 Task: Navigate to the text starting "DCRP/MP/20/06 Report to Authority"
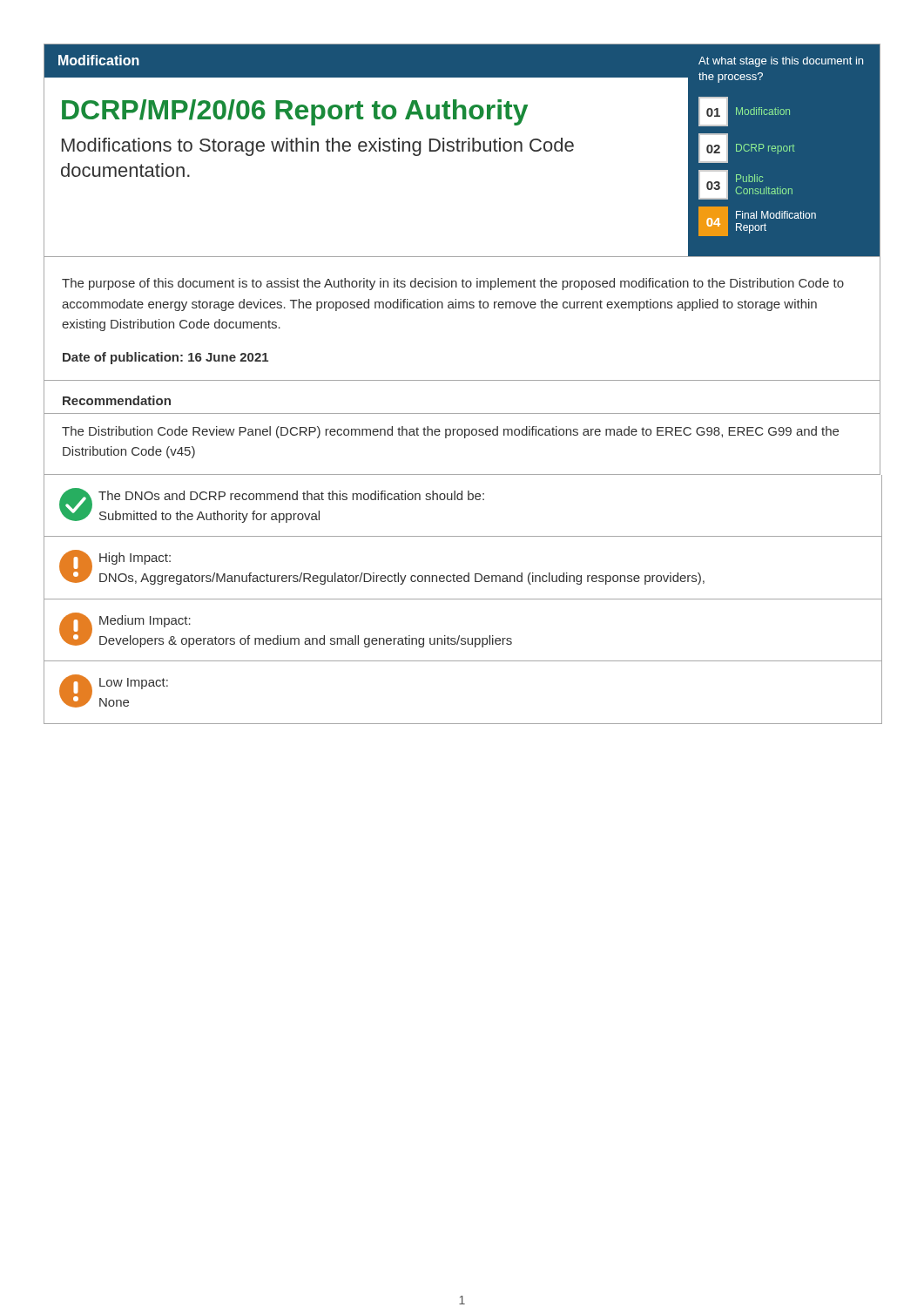[x=294, y=110]
